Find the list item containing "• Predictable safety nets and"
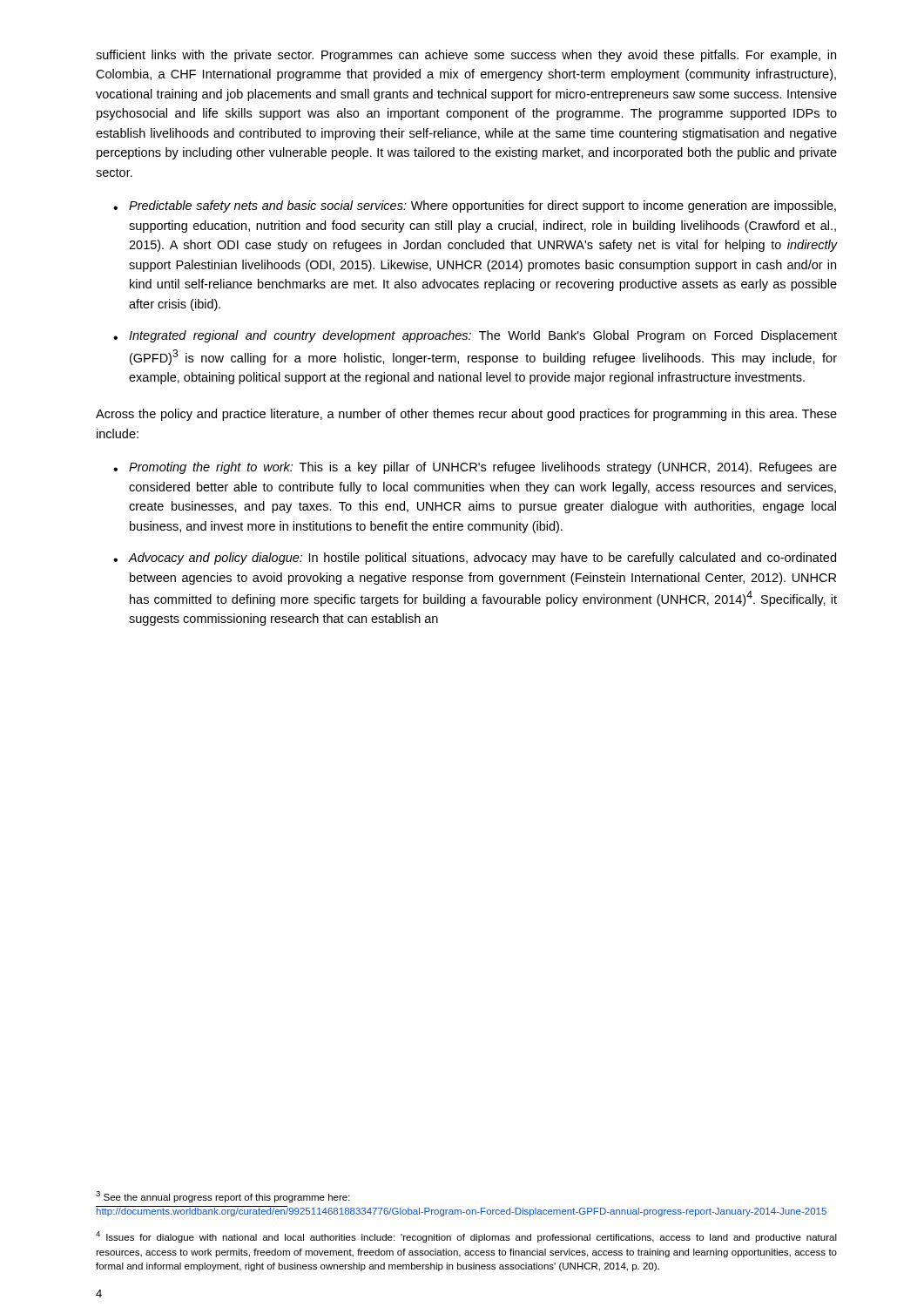Screen dimensions: 1307x924 coord(475,255)
